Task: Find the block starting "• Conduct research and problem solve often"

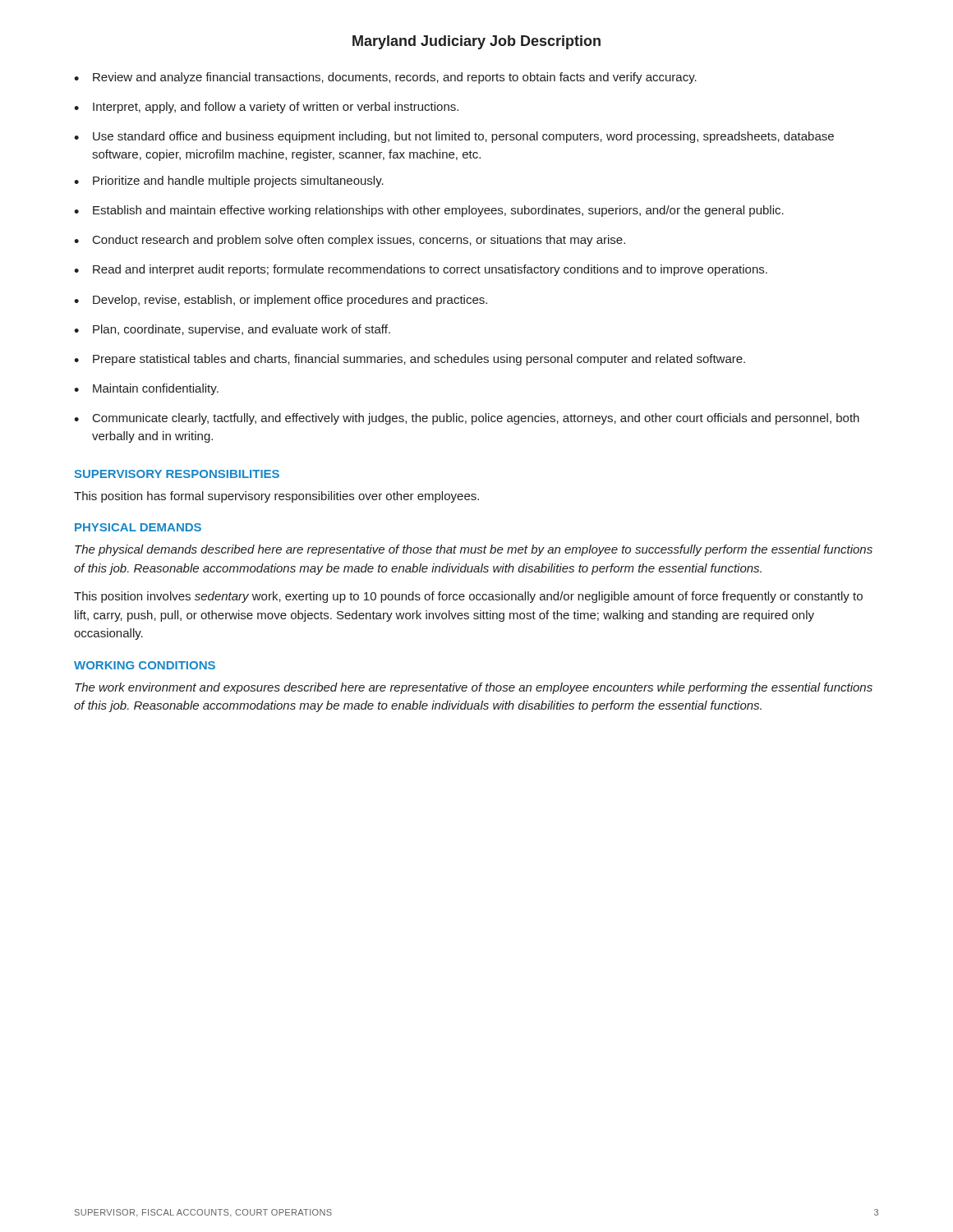Action: coord(476,242)
